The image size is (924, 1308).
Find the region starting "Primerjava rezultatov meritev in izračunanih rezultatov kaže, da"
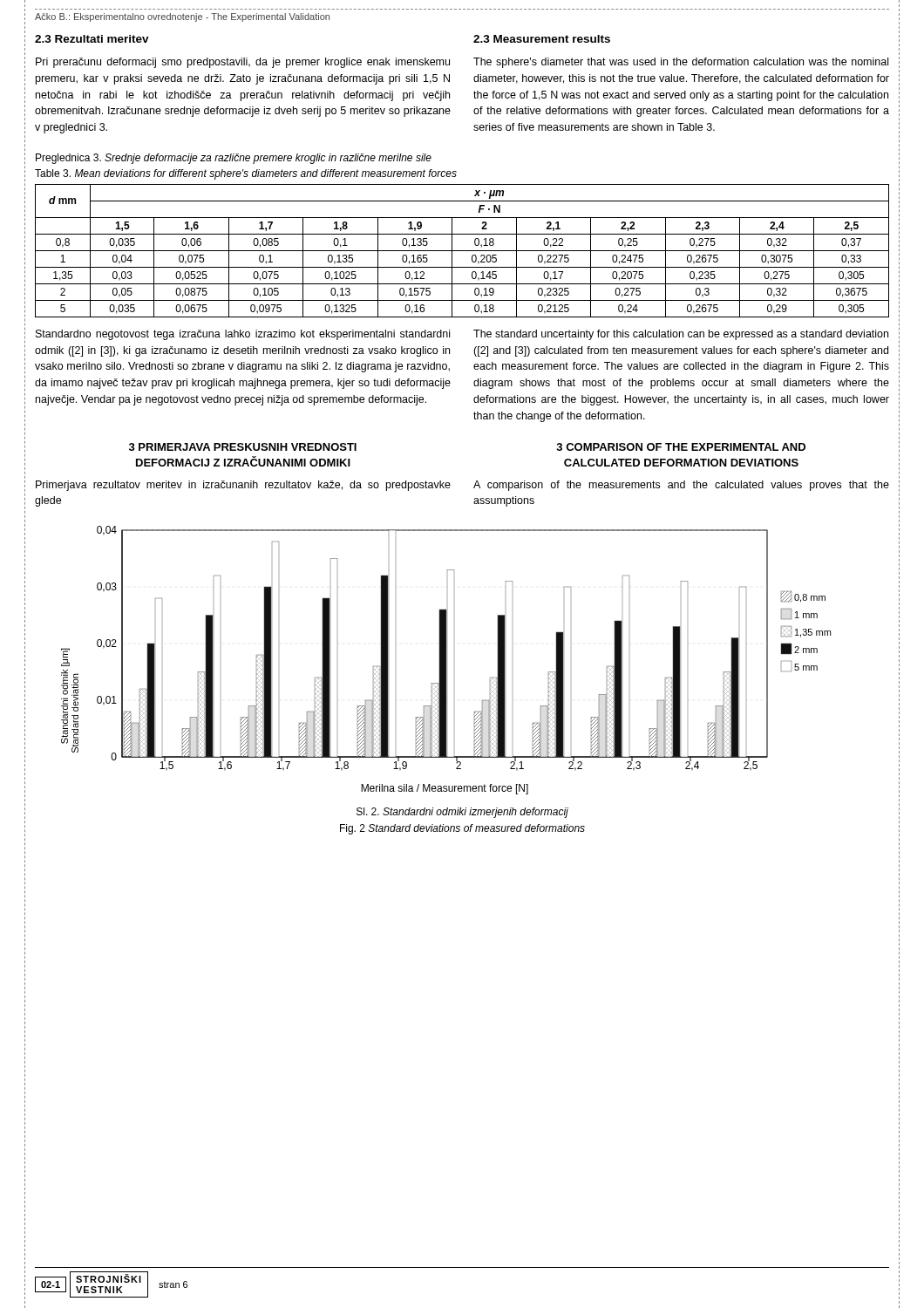coord(243,493)
